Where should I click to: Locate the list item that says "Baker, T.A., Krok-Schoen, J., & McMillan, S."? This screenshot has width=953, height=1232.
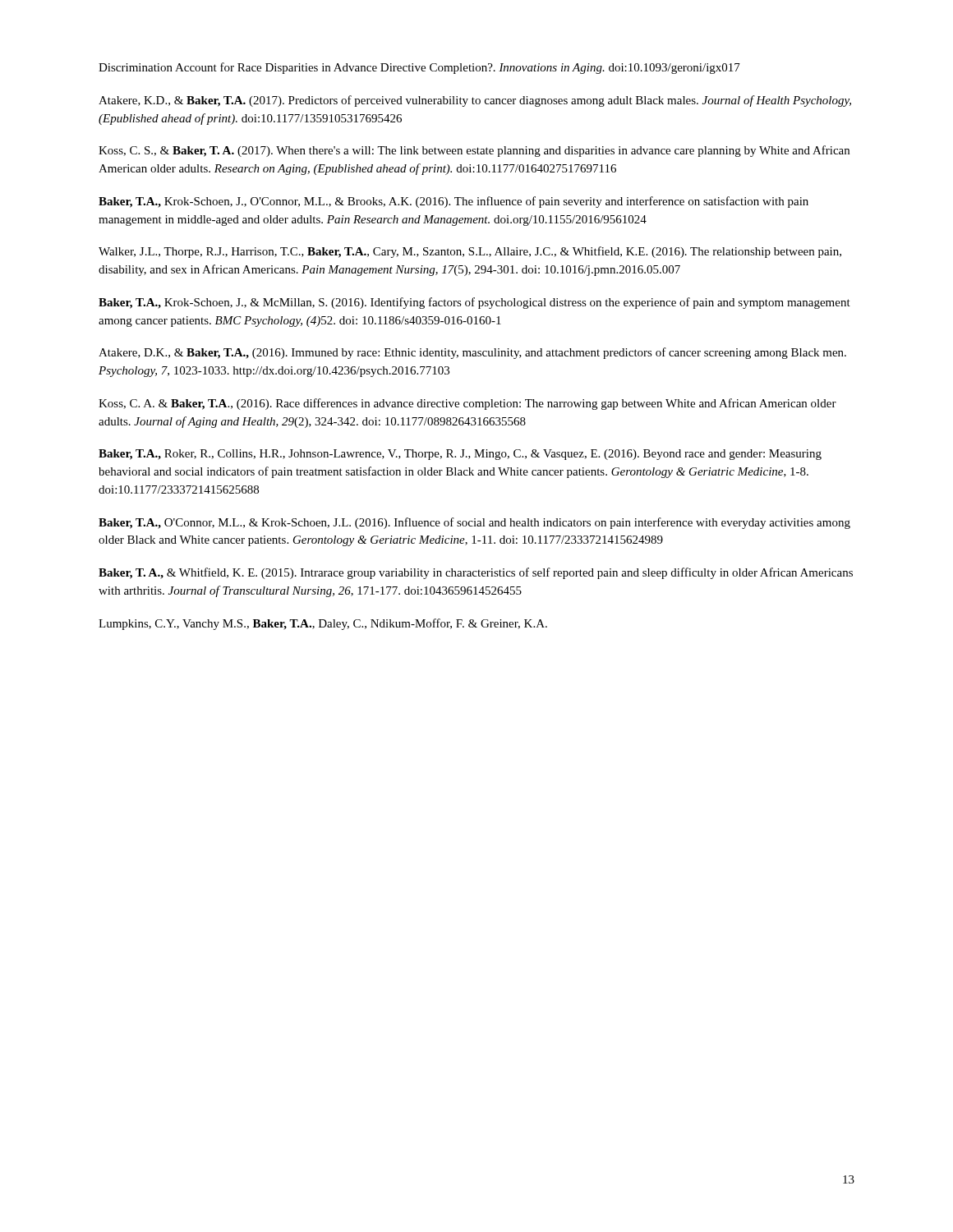(x=474, y=311)
